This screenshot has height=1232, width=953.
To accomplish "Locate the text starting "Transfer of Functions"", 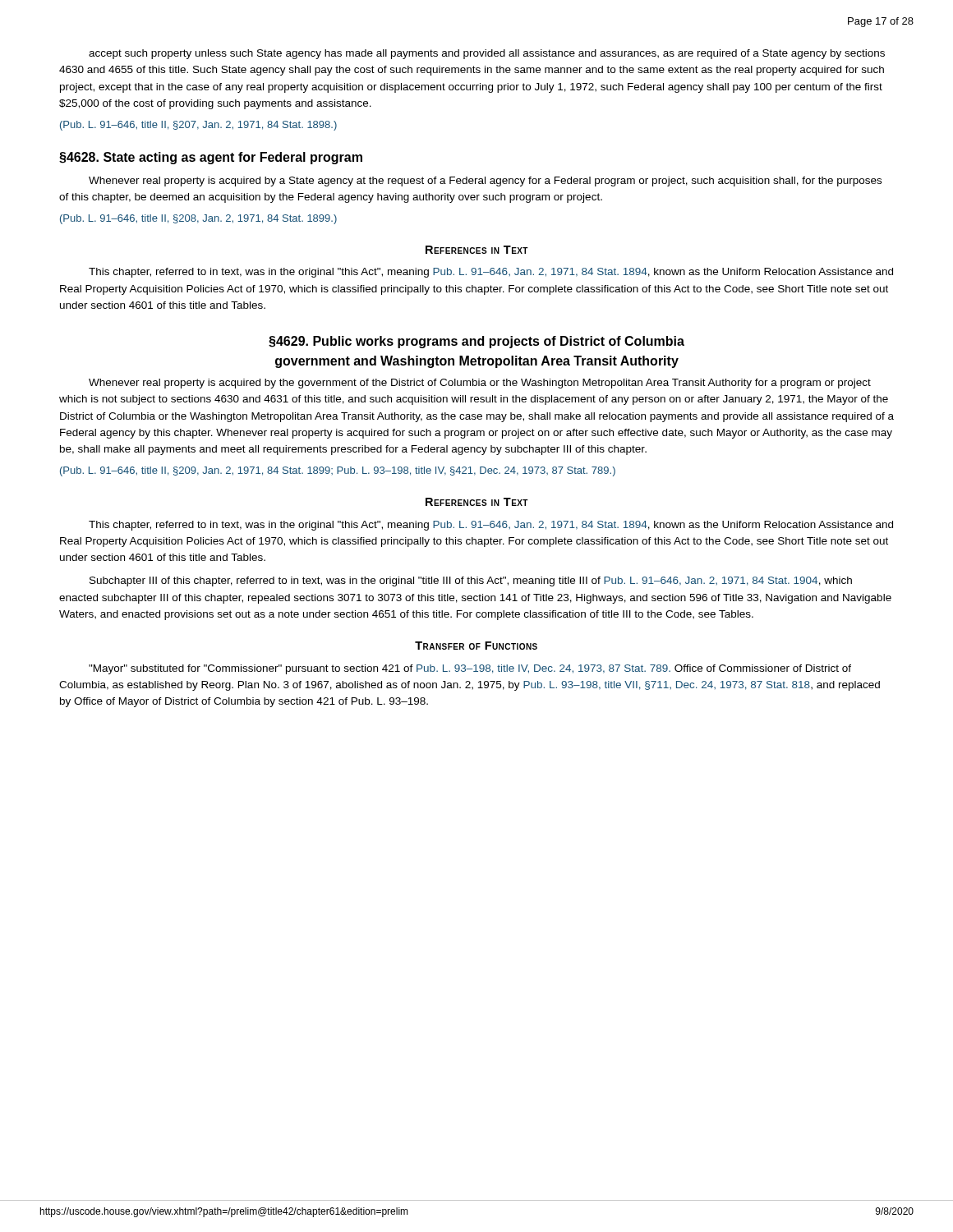I will 476,646.
